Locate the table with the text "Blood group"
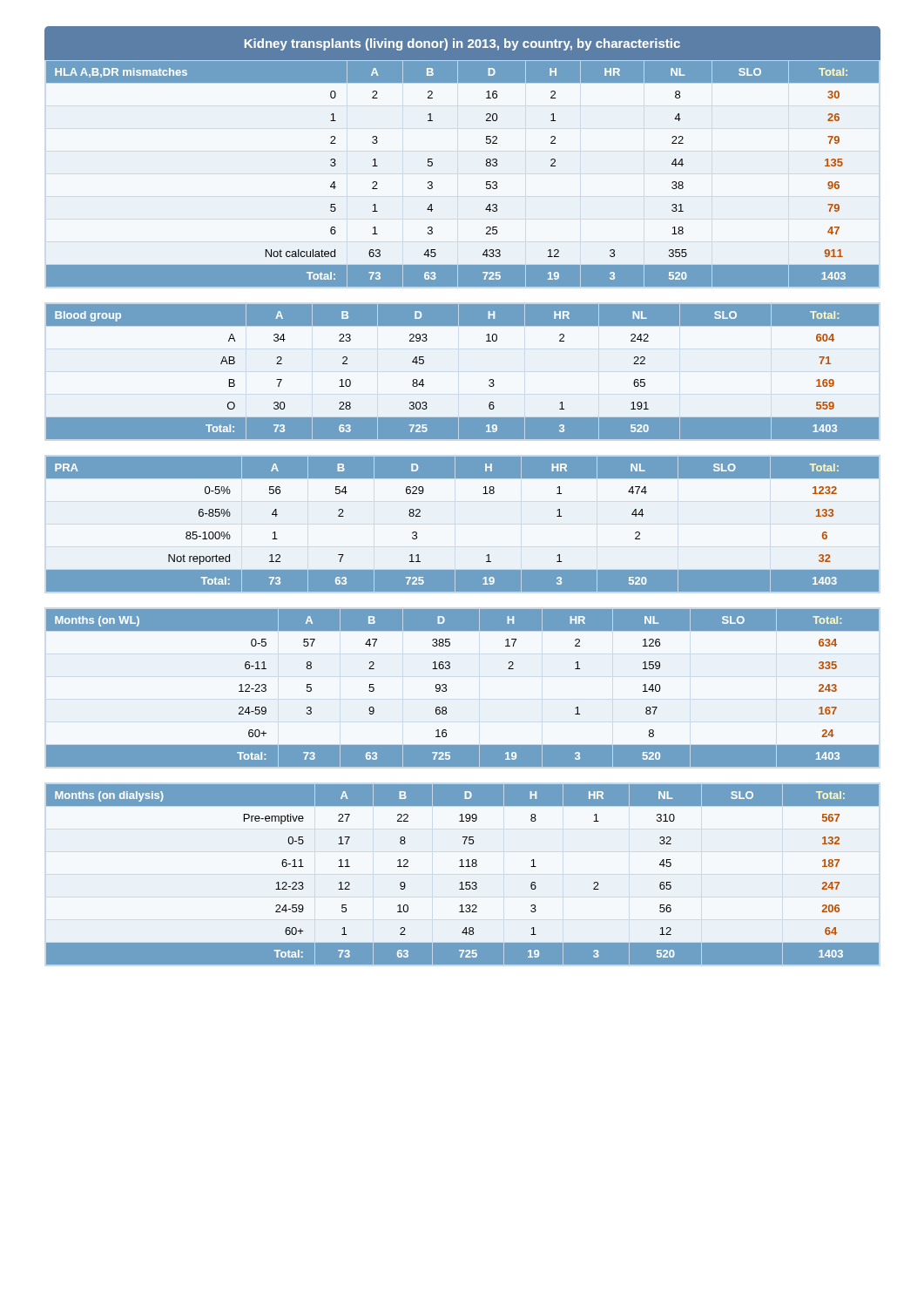 pyautogui.click(x=462, y=372)
